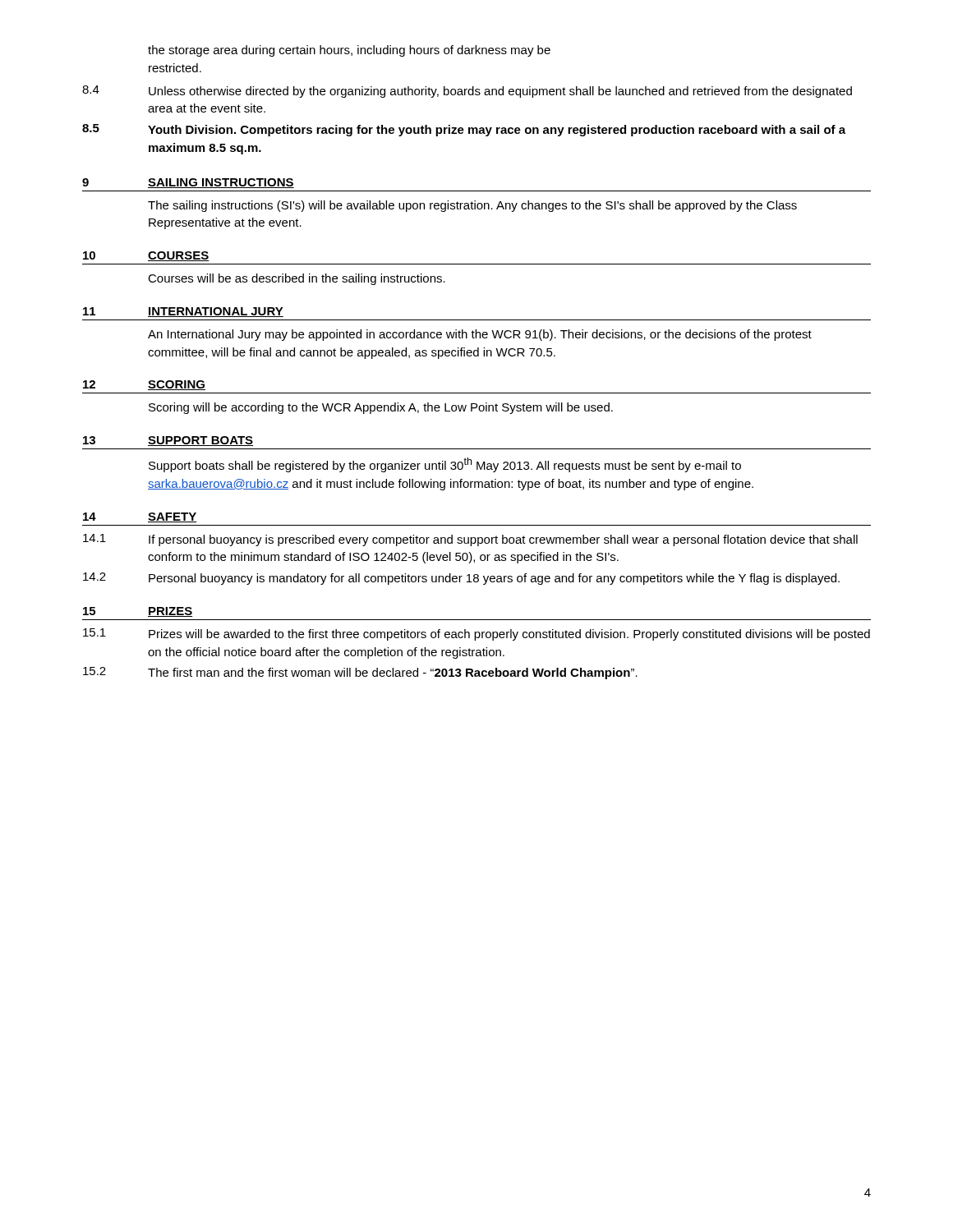The image size is (953, 1232).
Task: Navigate to the region starting "10 COURSES"
Action: (x=476, y=256)
